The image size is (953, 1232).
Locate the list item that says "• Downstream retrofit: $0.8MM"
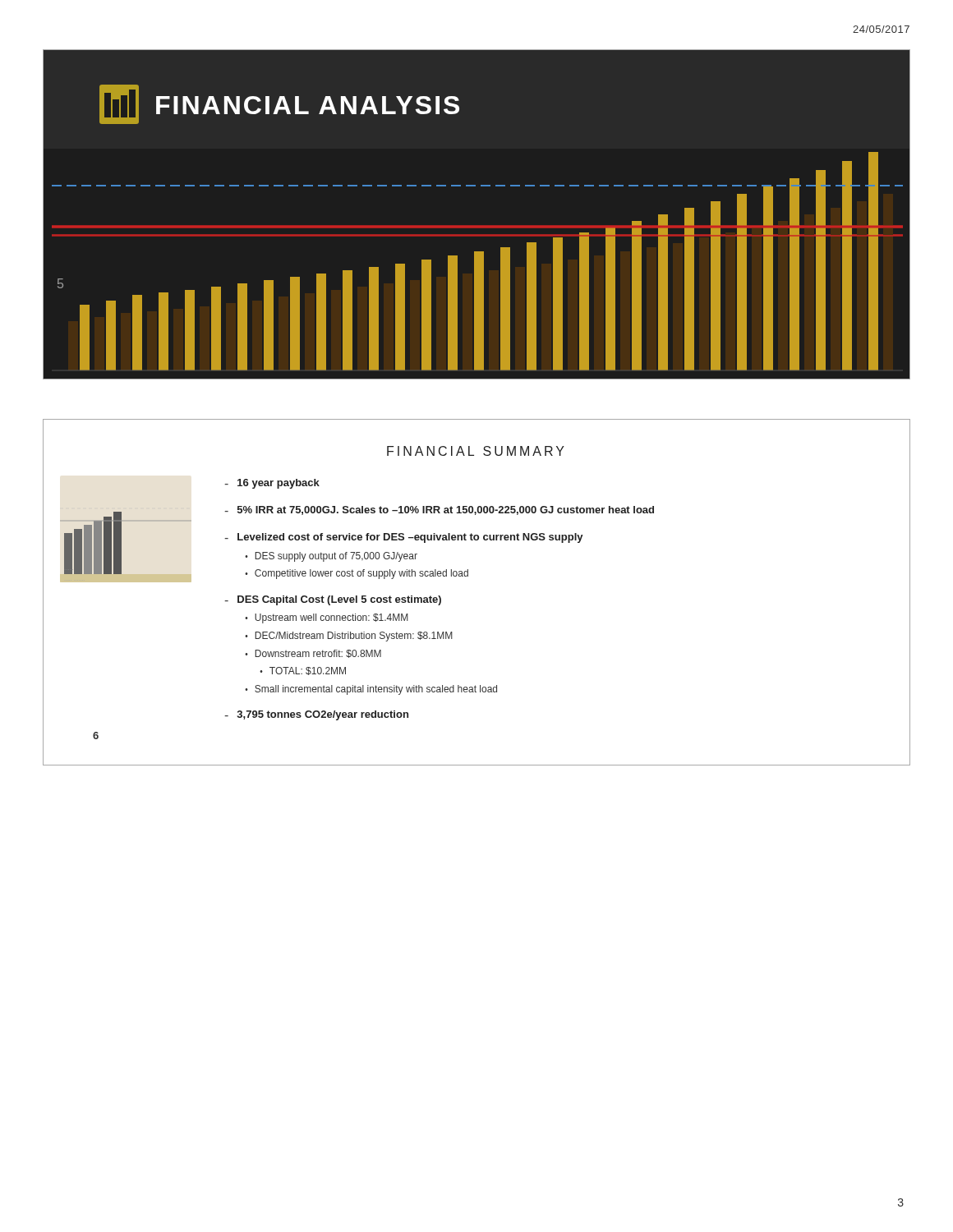pyautogui.click(x=313, y=654)
